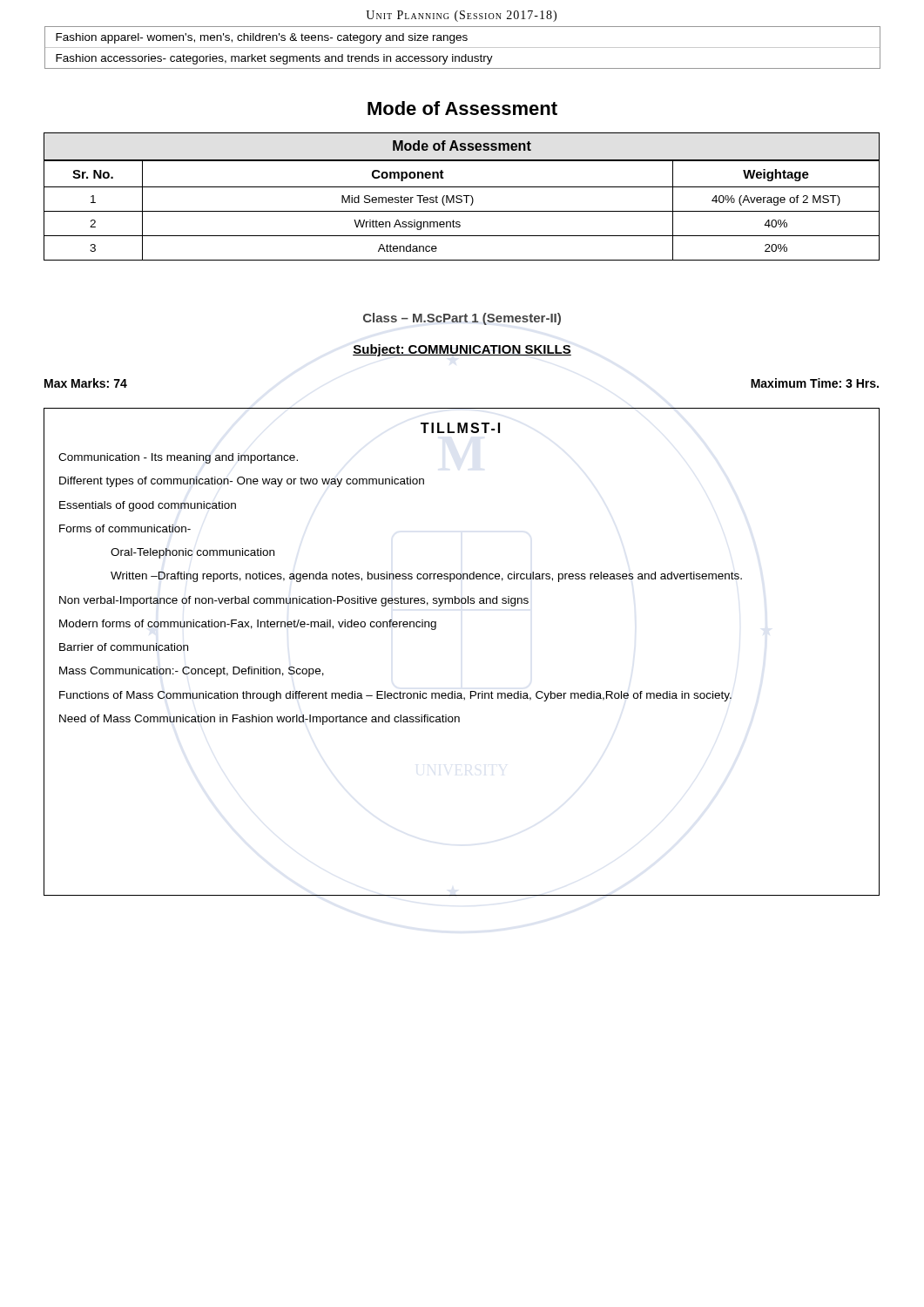
Task: Locate the text block starting "Forms of communication-"
Action: tap(125, 528)
